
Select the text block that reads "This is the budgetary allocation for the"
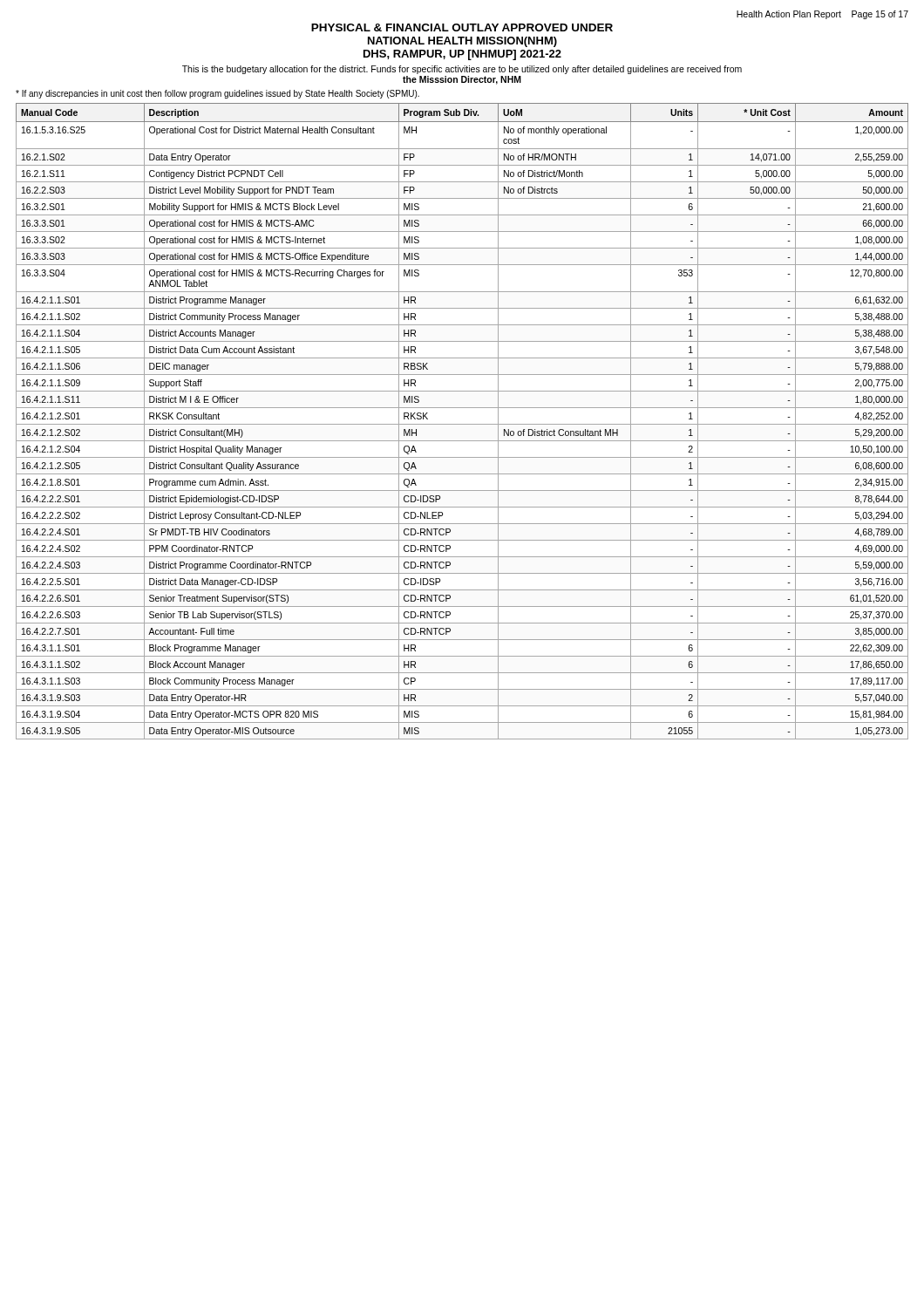[462, 74]
